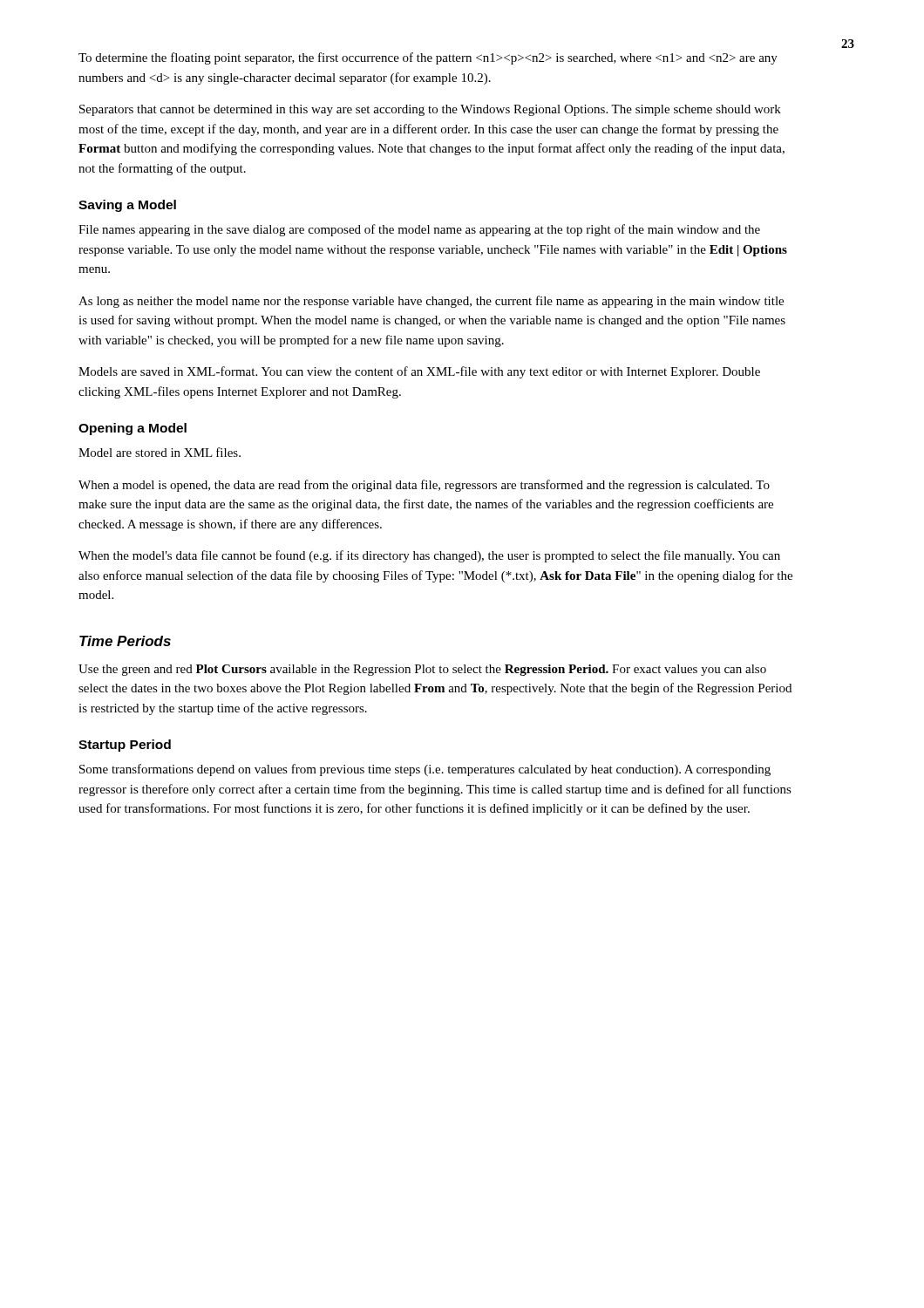Screen dimensions: 1308x924
Task: Point to the passage starting "Opening a Model"
Action: coord(133,428)
